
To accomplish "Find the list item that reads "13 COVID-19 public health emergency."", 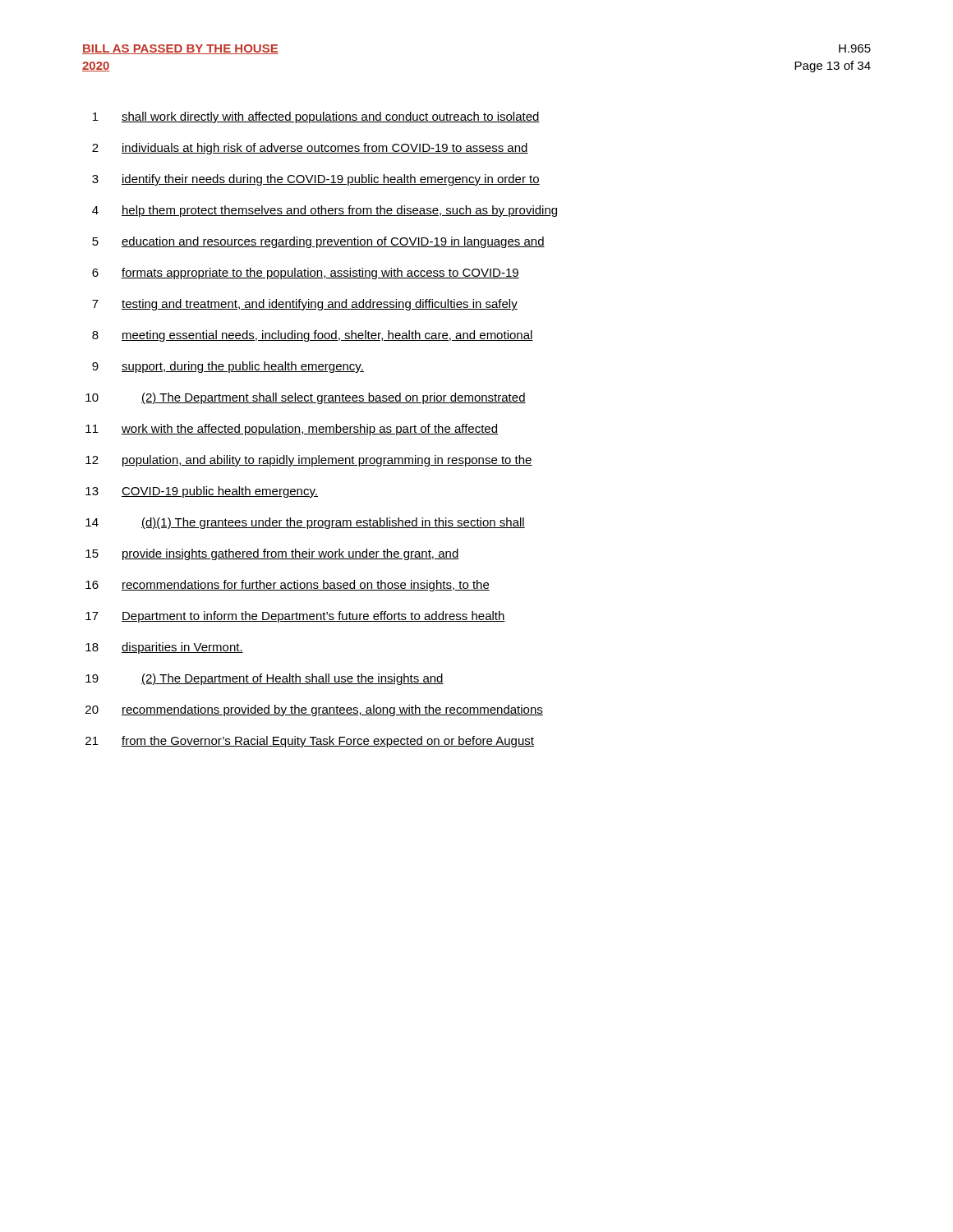I will [x=202, y=492].
